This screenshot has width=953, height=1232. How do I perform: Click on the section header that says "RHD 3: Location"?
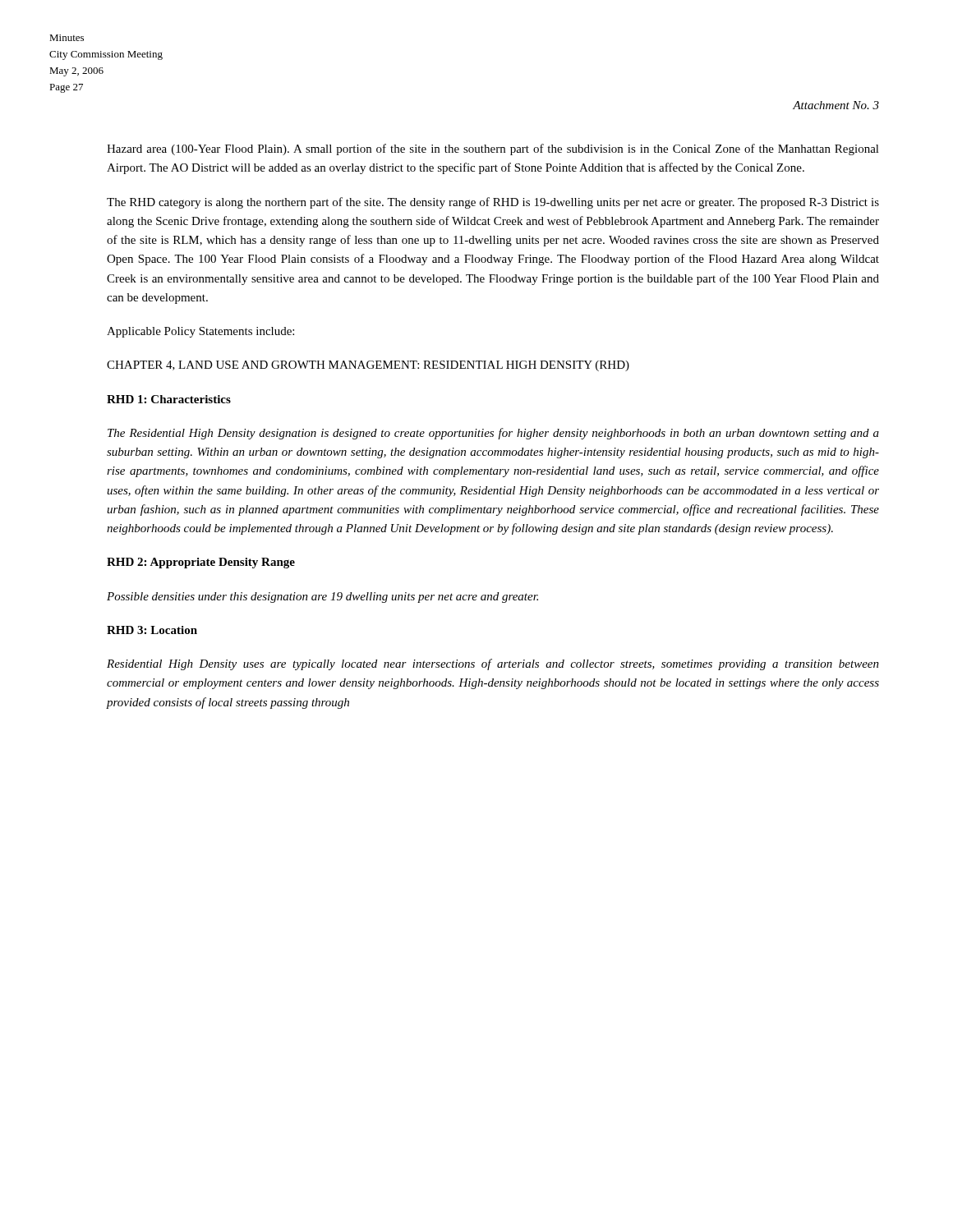[x=152, y=630]
